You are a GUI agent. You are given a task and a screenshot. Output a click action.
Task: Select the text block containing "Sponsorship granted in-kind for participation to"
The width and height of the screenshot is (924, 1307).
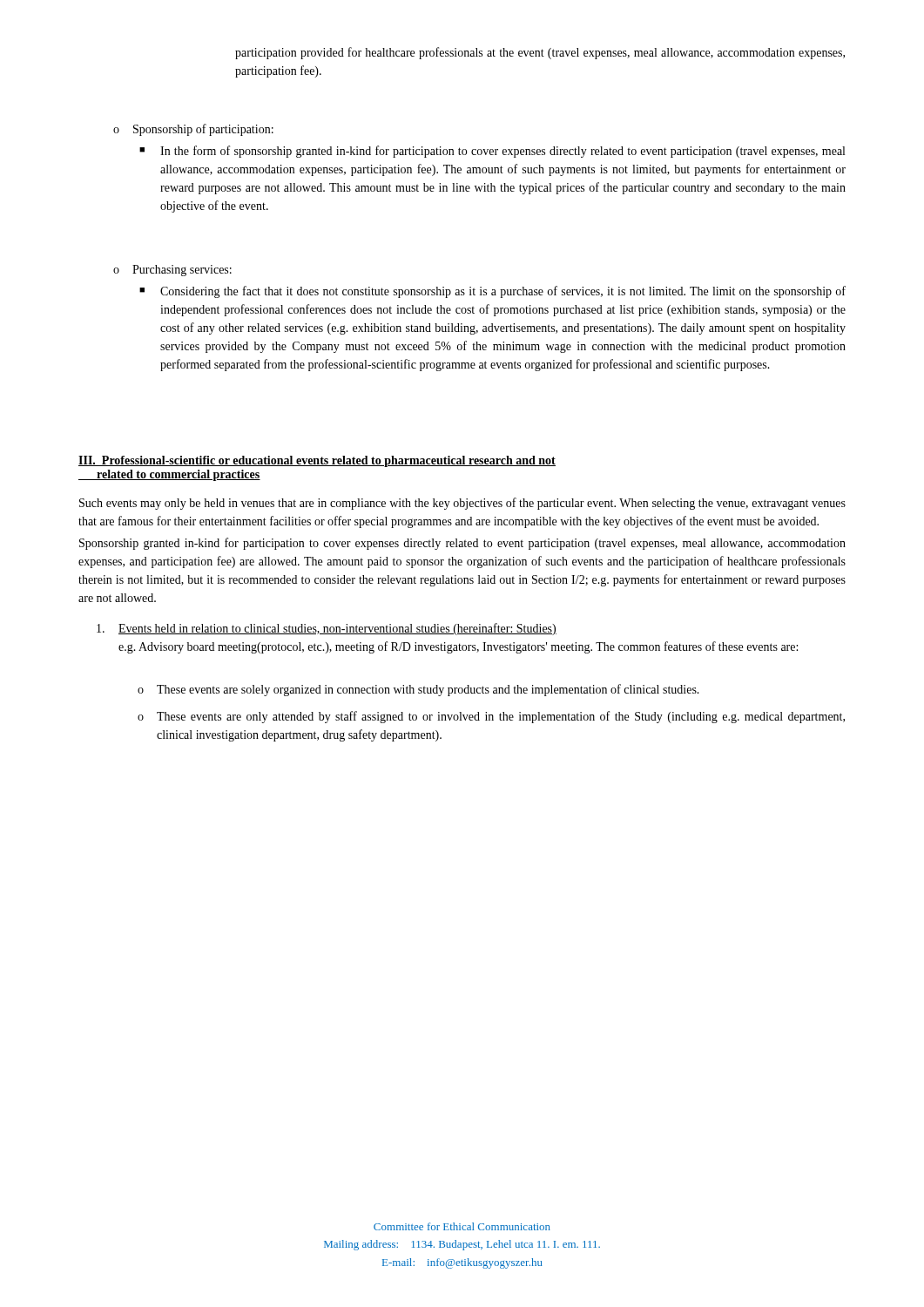(x=462, y=571)
